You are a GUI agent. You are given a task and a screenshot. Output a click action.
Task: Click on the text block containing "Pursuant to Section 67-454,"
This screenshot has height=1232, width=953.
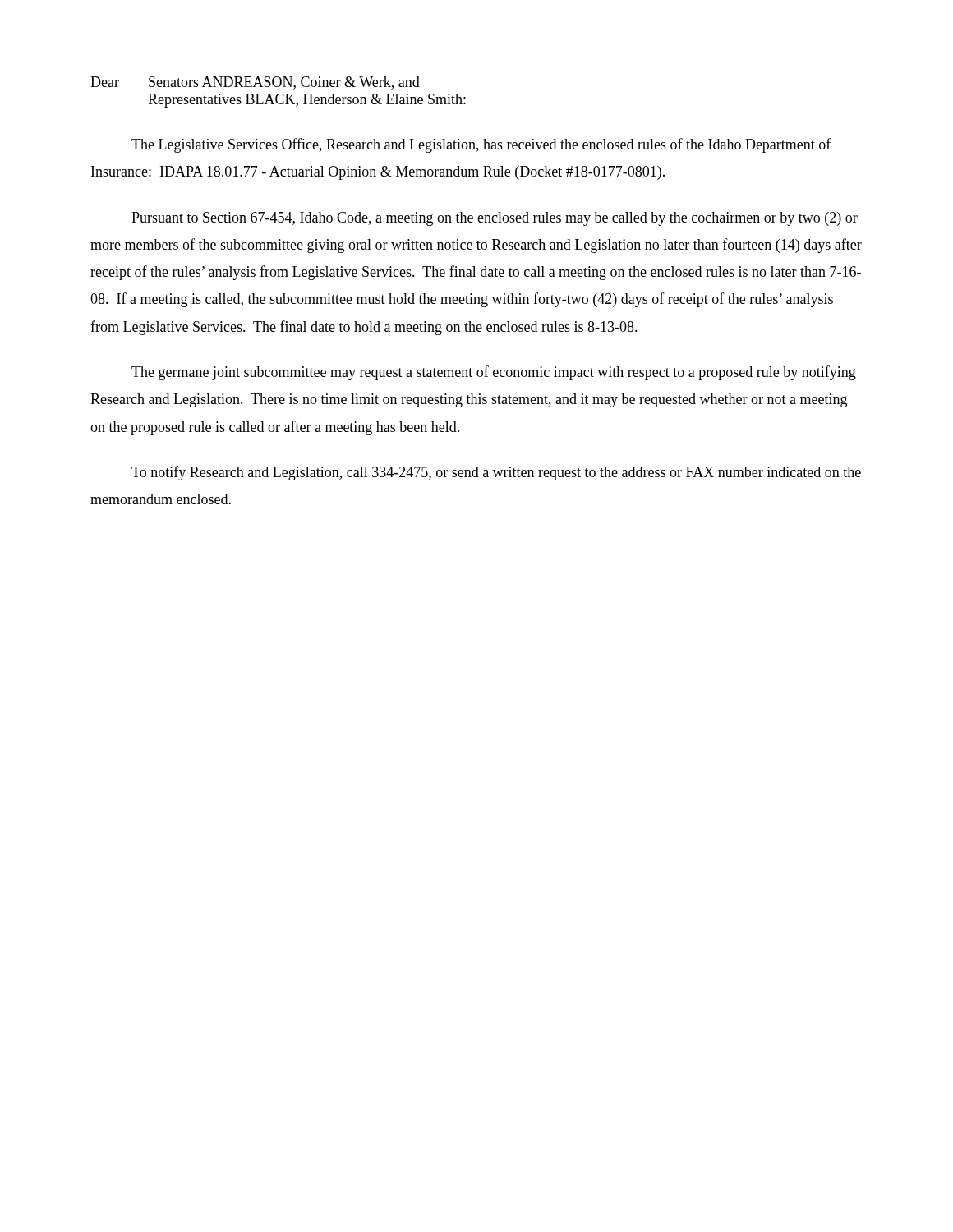[476, 272]
